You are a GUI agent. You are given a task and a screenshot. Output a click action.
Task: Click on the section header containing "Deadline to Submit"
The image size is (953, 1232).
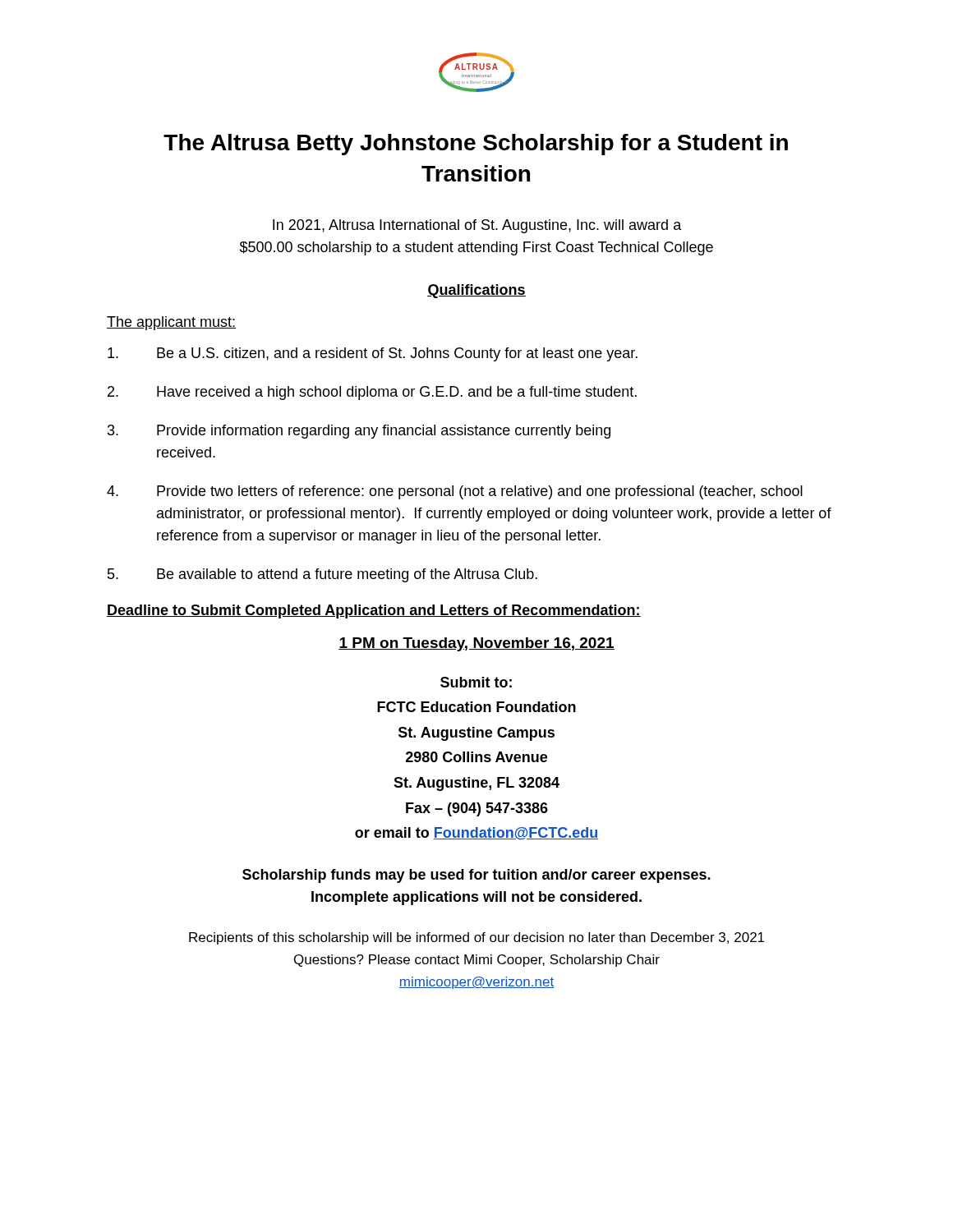coord(374,610)
